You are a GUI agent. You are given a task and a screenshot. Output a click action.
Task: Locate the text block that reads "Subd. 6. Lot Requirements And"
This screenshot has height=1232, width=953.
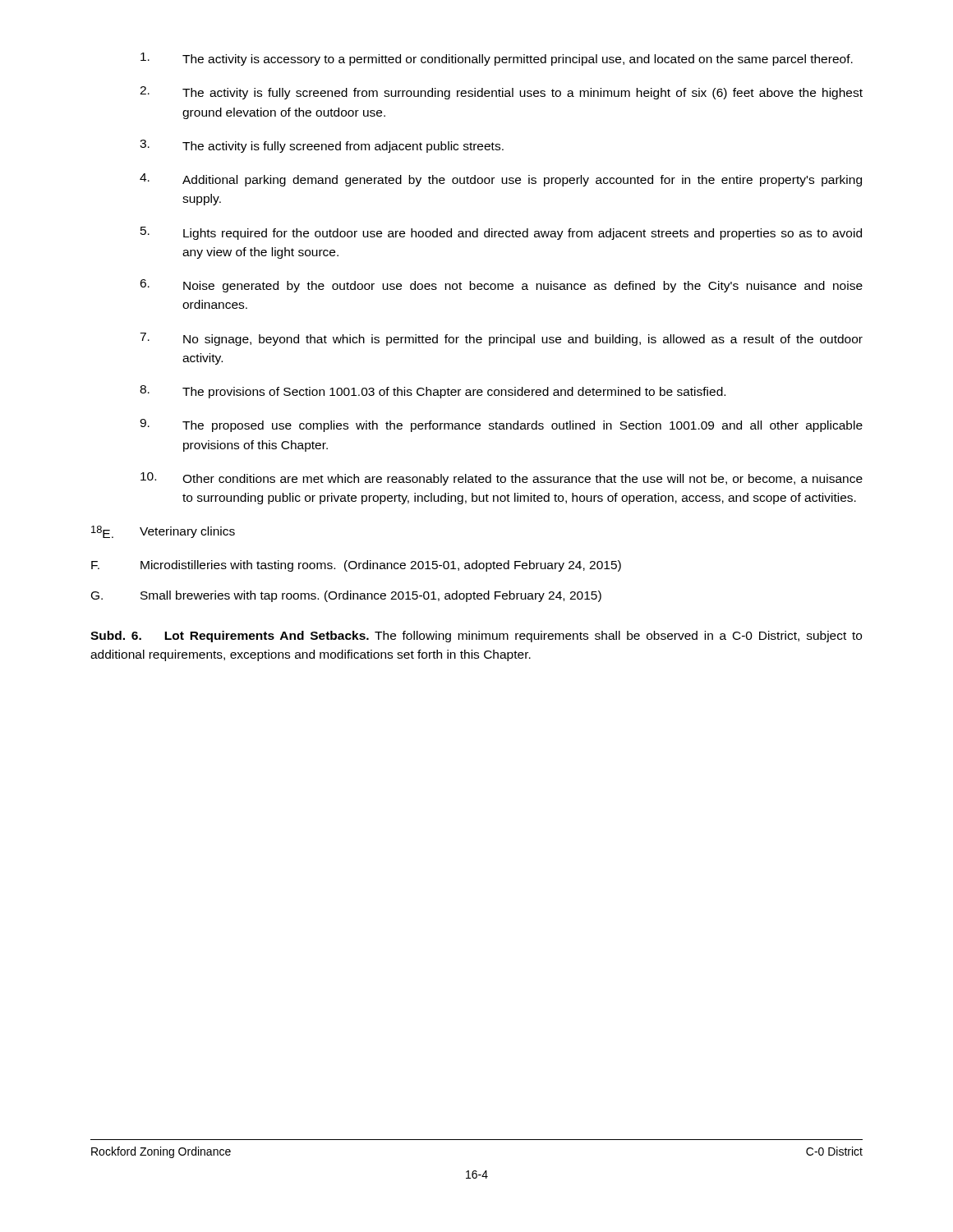(476, 645)
